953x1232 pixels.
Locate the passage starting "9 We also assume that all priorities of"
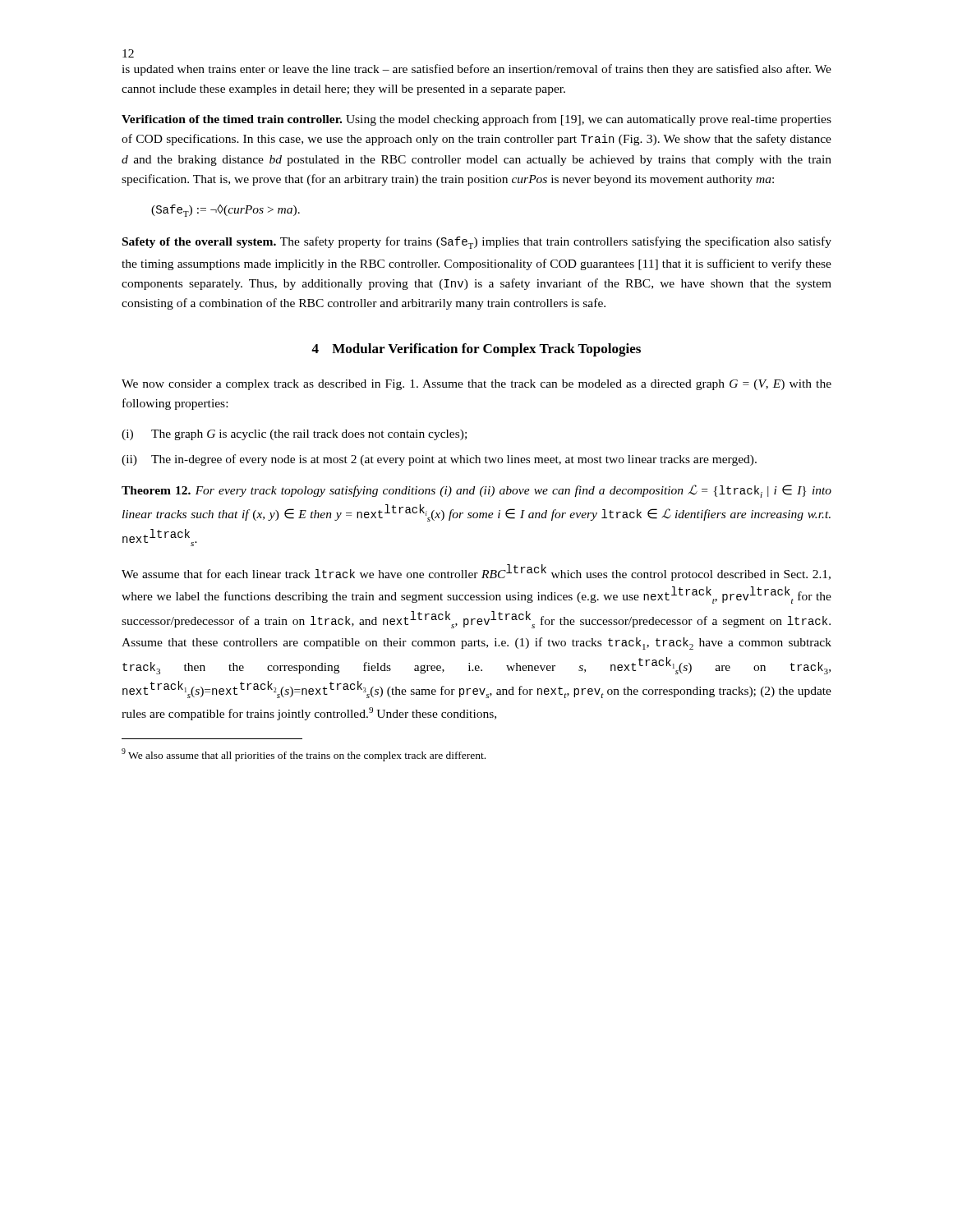pyautogui.click(x=476, y=755)
